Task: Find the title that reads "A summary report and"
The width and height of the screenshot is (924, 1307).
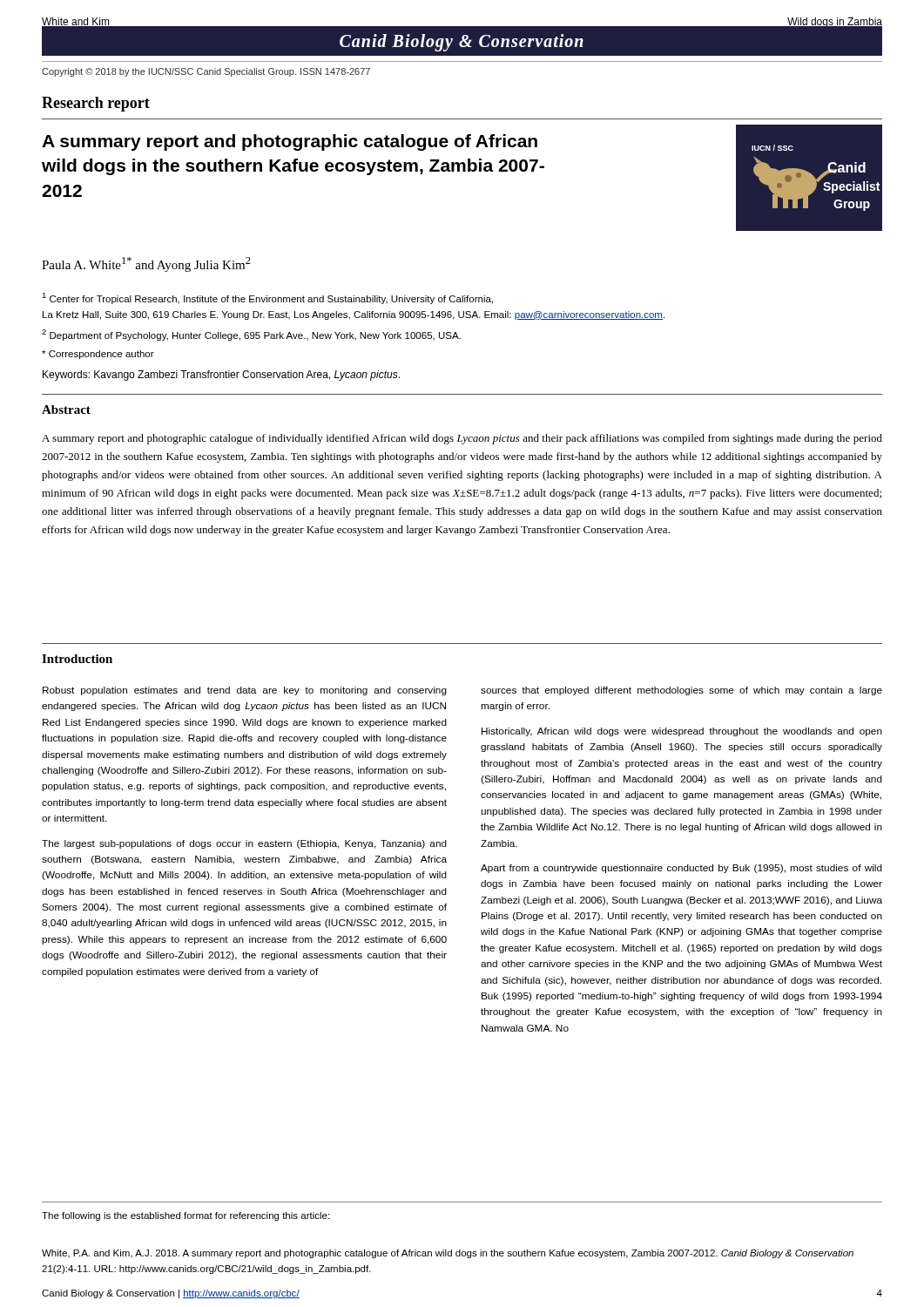Action: [x=293, y=165]
